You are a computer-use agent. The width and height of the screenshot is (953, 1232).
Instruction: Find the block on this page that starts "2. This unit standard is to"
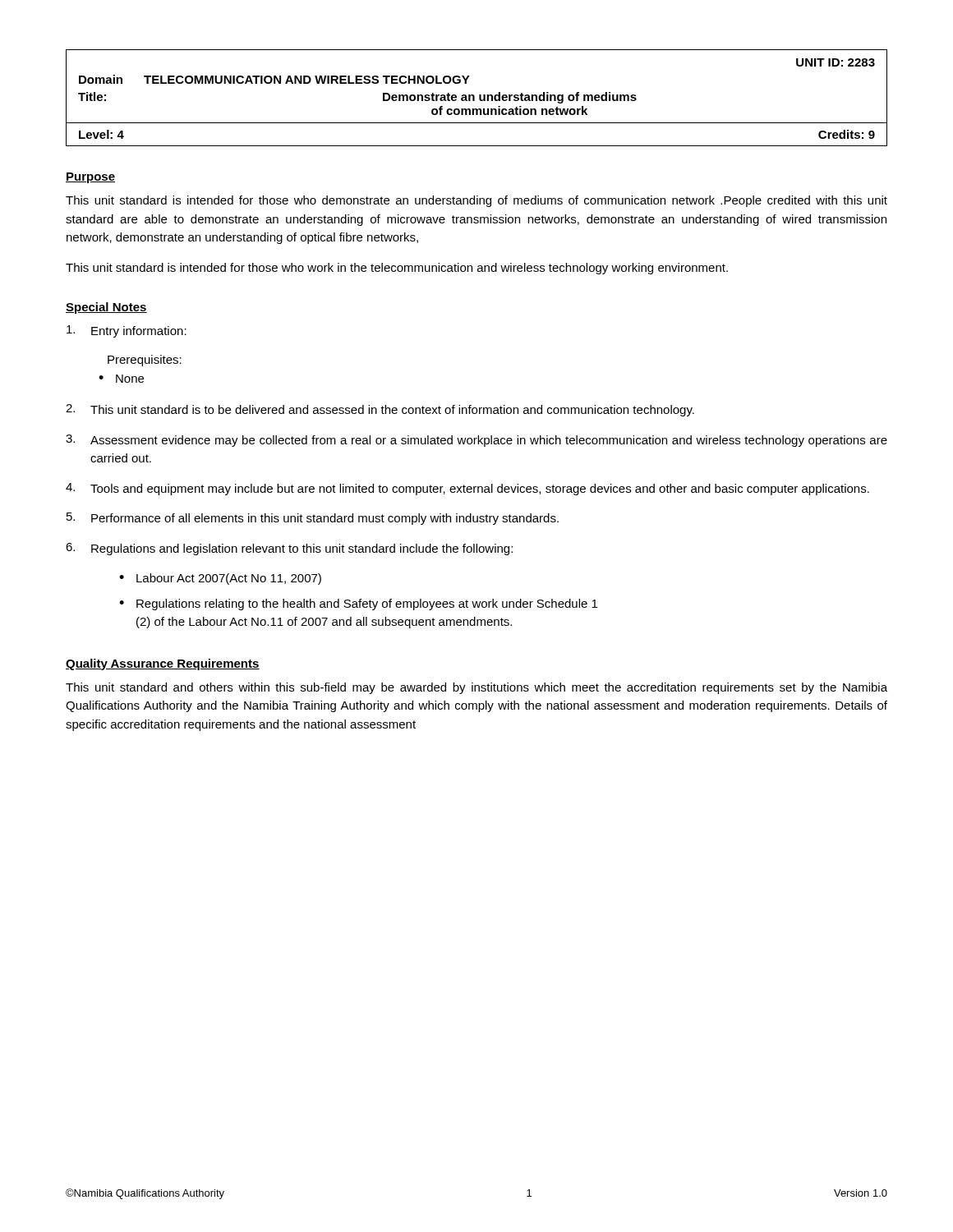pos(476,410)
